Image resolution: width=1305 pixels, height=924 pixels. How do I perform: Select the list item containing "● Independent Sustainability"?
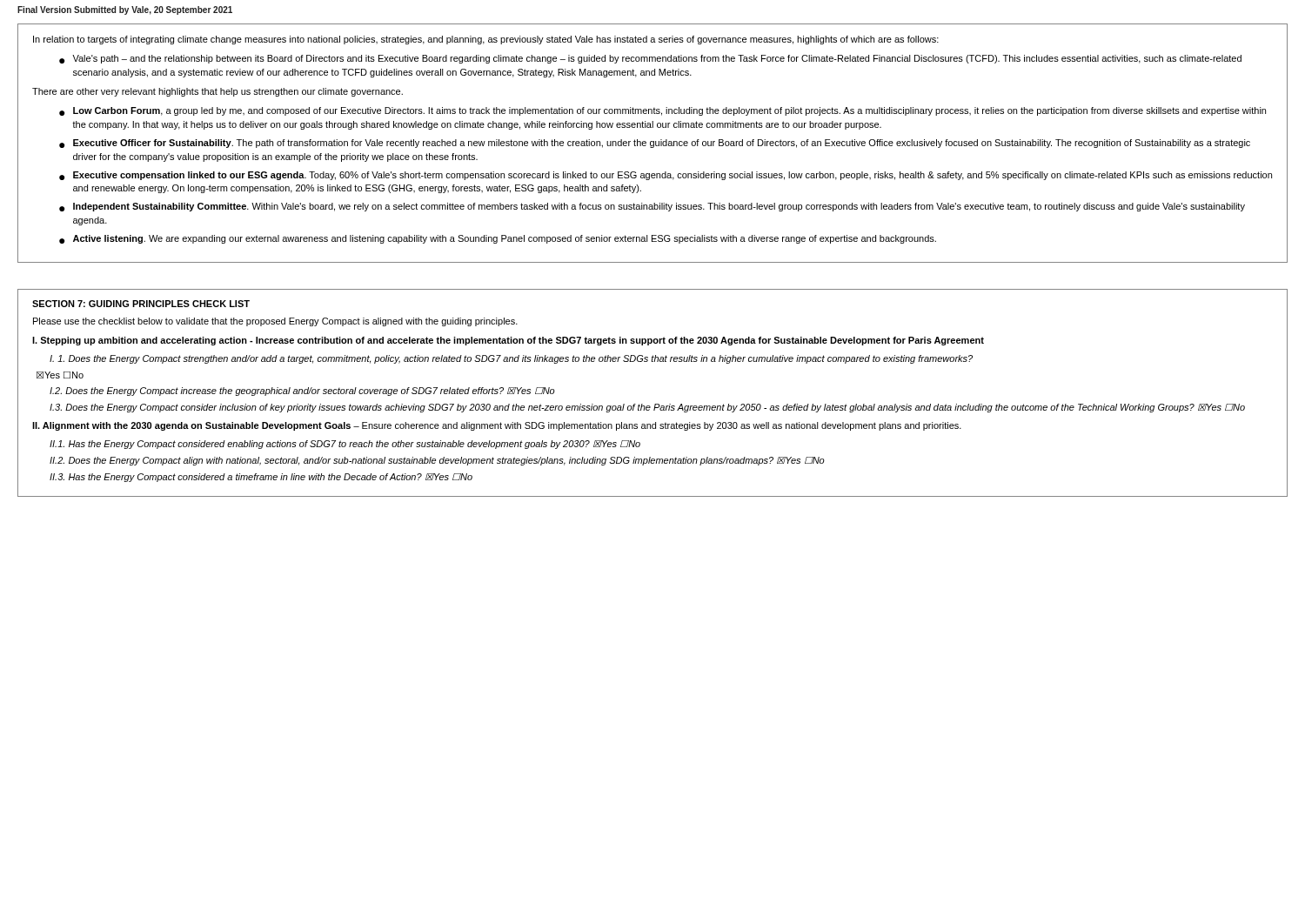[x=666, y=214]
